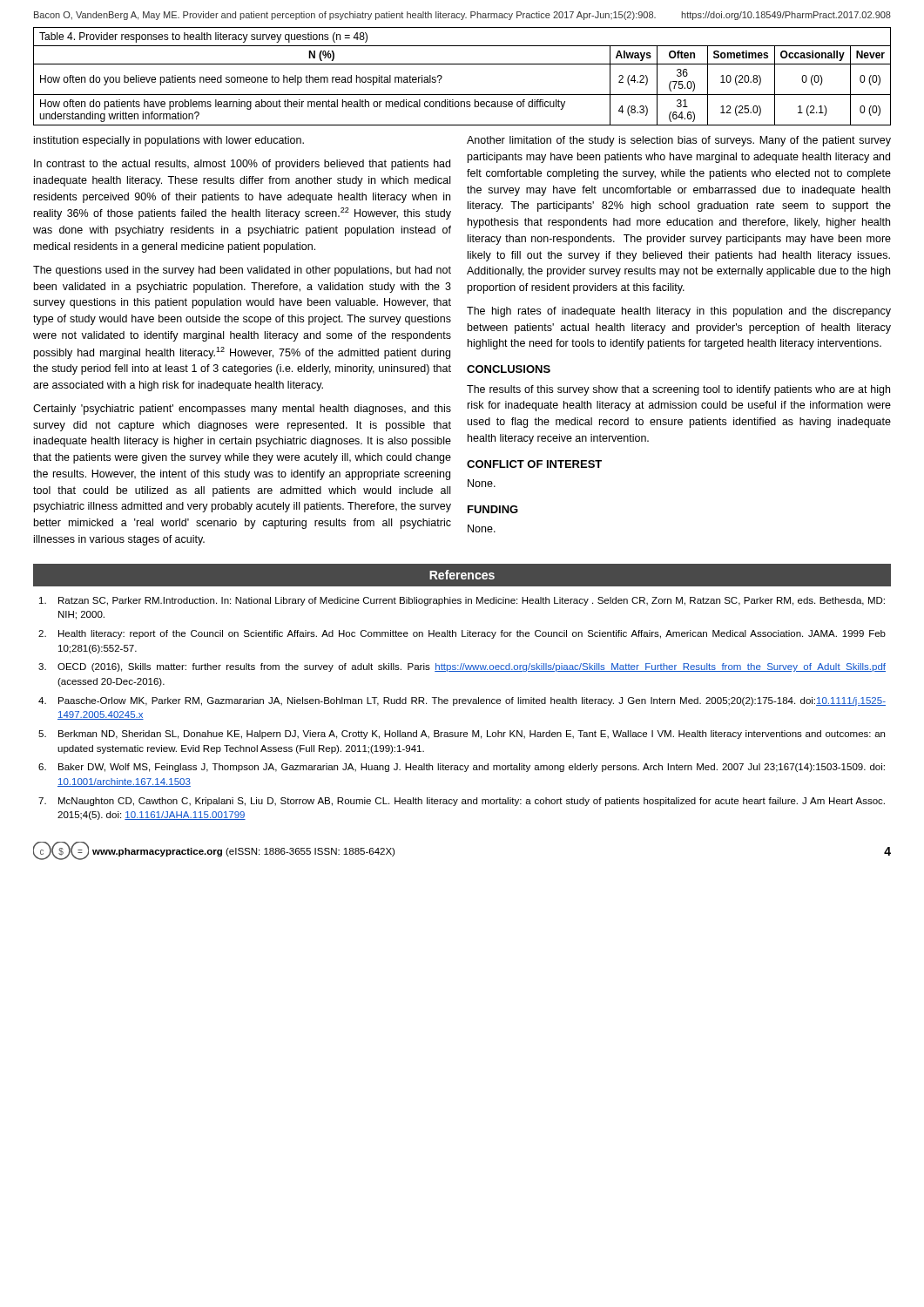Point to the text block starting "The questions used in the survey"
The width and height of the screenshot is (924, 1307).
(242, 328)
